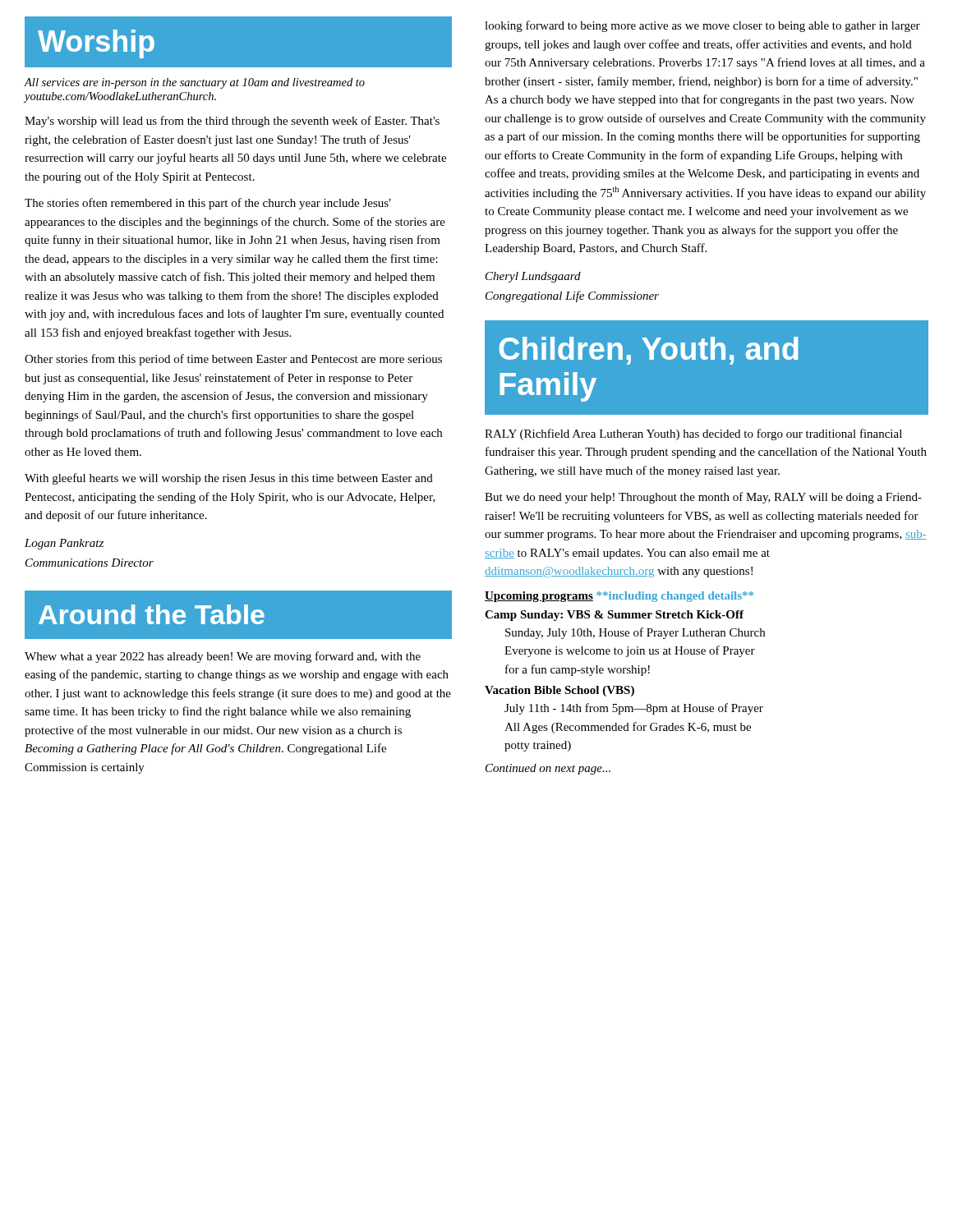Find the block starting "Cheryl Lundsgaard Congregational Life Commissioner"

pyautogui.click(x=572, y=285)
